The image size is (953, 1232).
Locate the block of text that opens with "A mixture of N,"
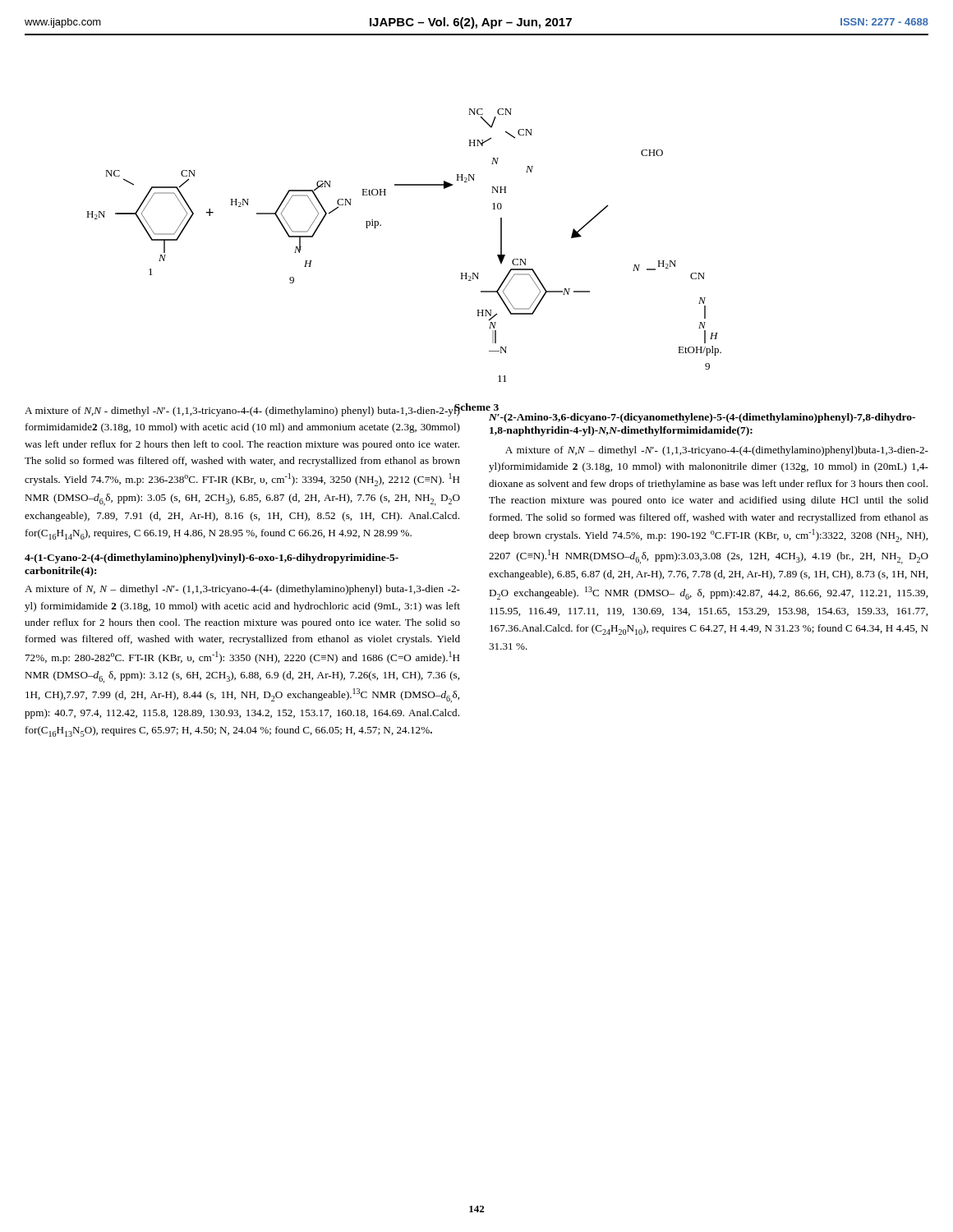(242, 660)
